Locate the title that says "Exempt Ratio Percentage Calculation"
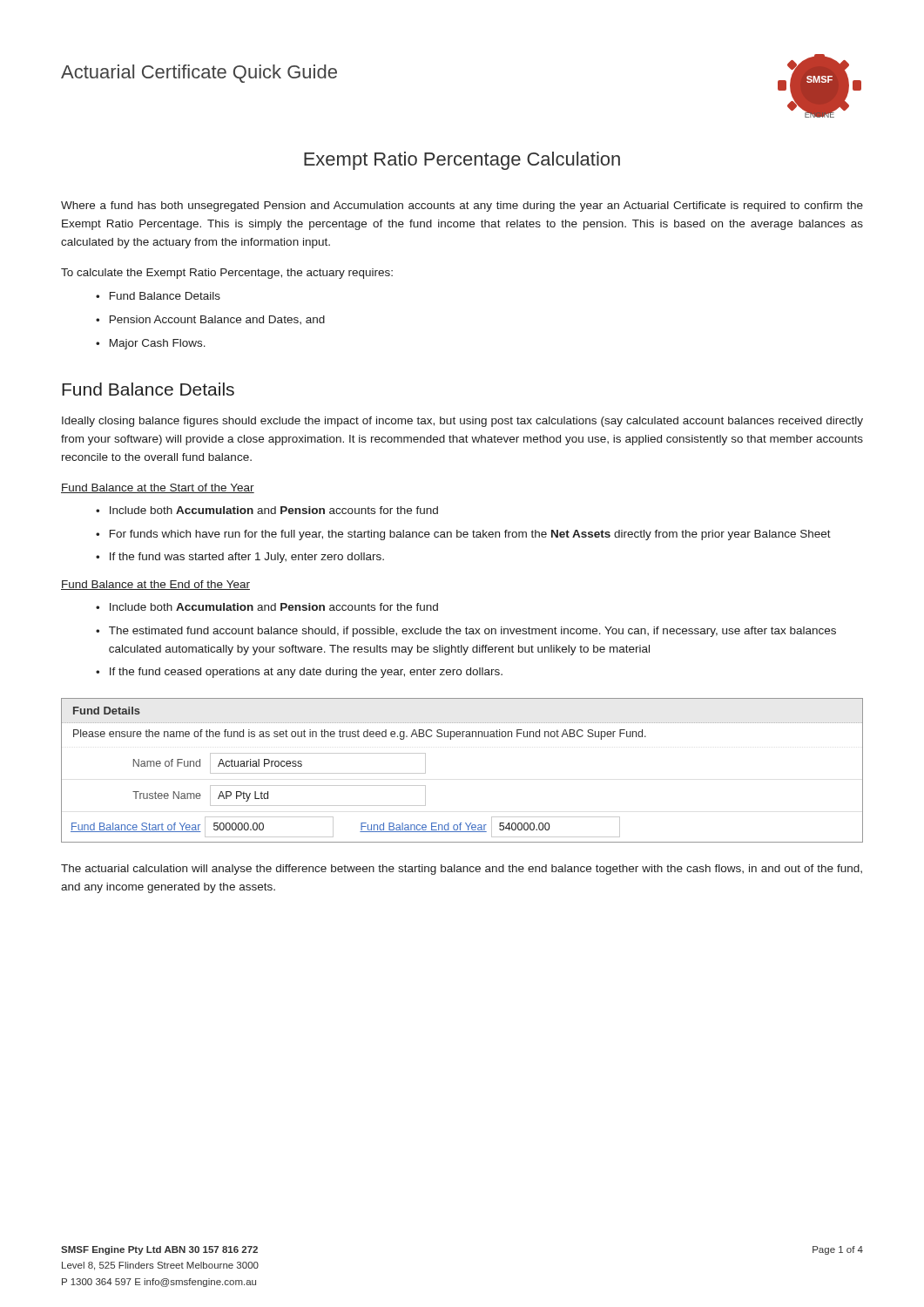 click(x=462, y=159)
